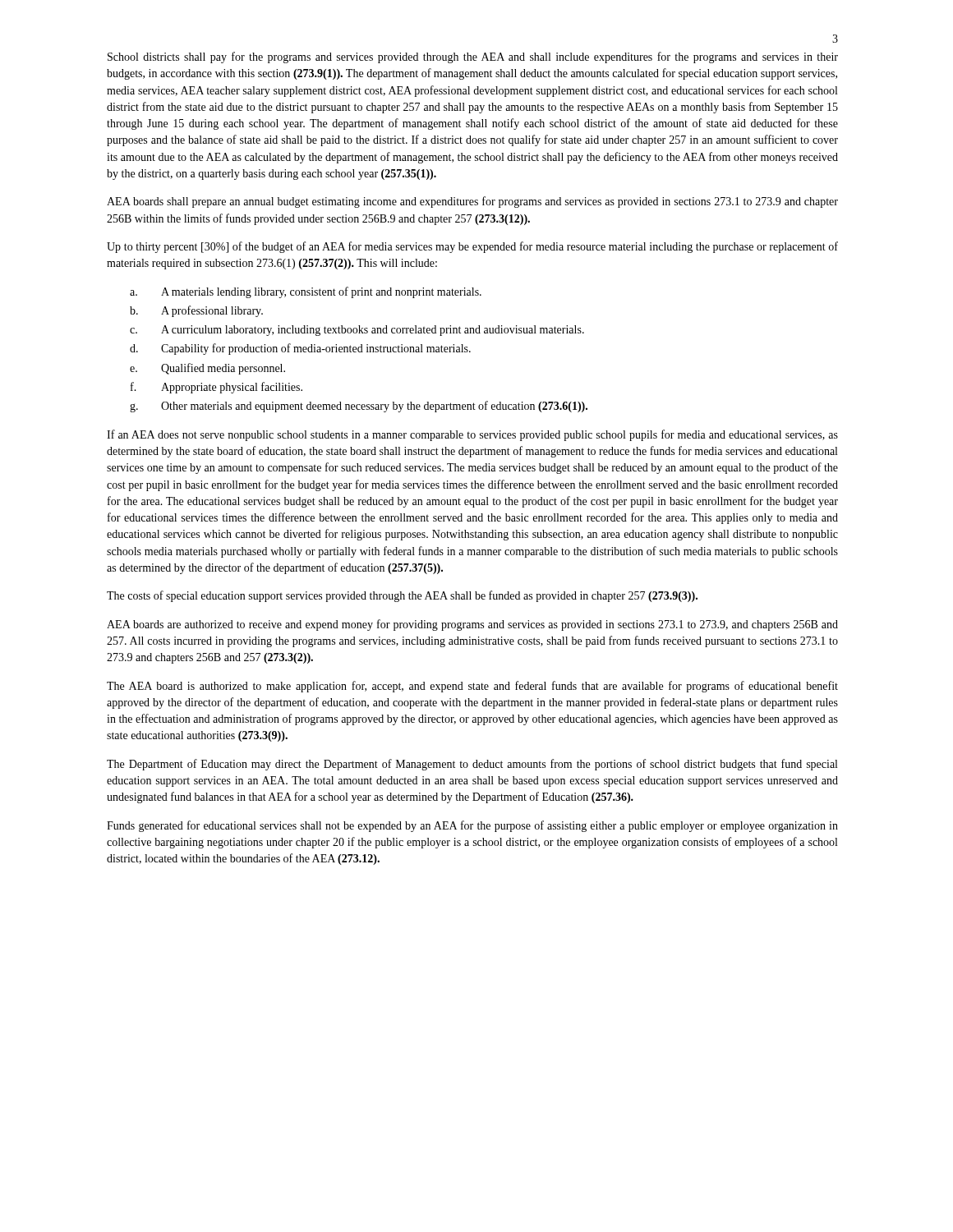This screenshot has width=953, height=1232.
Task: Click the passage that begins "AEA boards are authorized to receive and"
Action: point(472,641)
